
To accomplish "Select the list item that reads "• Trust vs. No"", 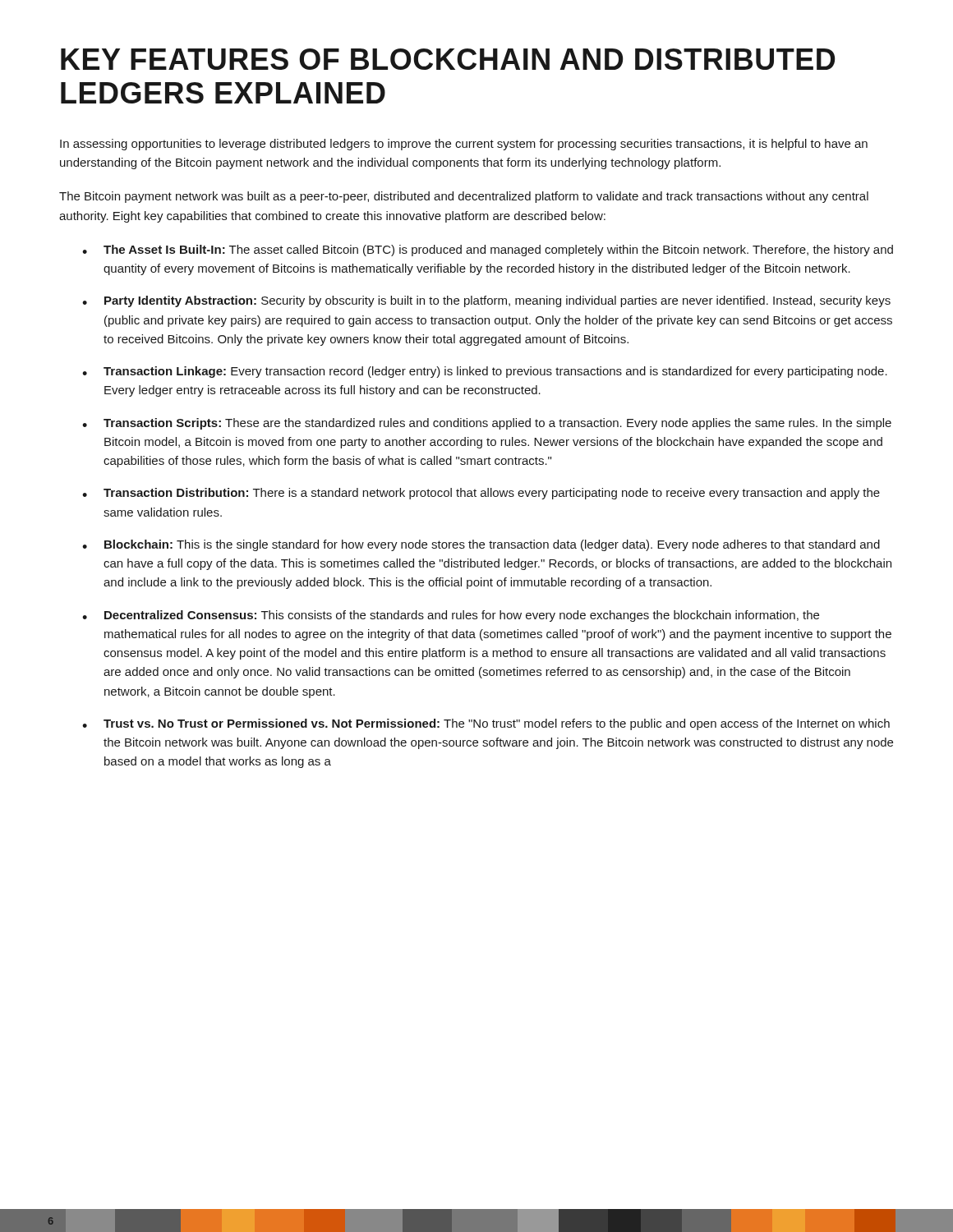I will (x=488, y=742).
